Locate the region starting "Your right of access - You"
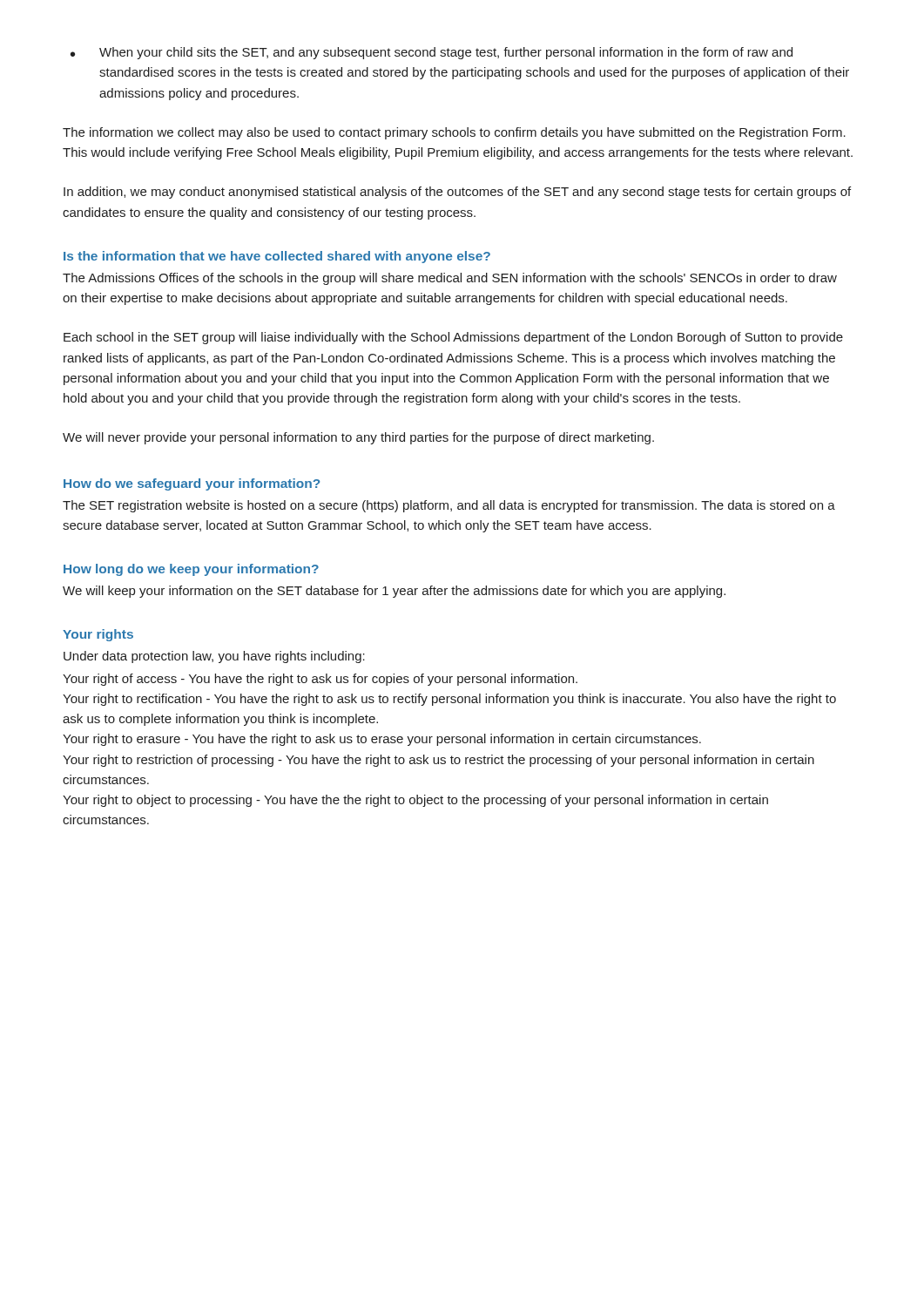The height and width of the screenshot is (1307, 924). (x=321, y=678)
